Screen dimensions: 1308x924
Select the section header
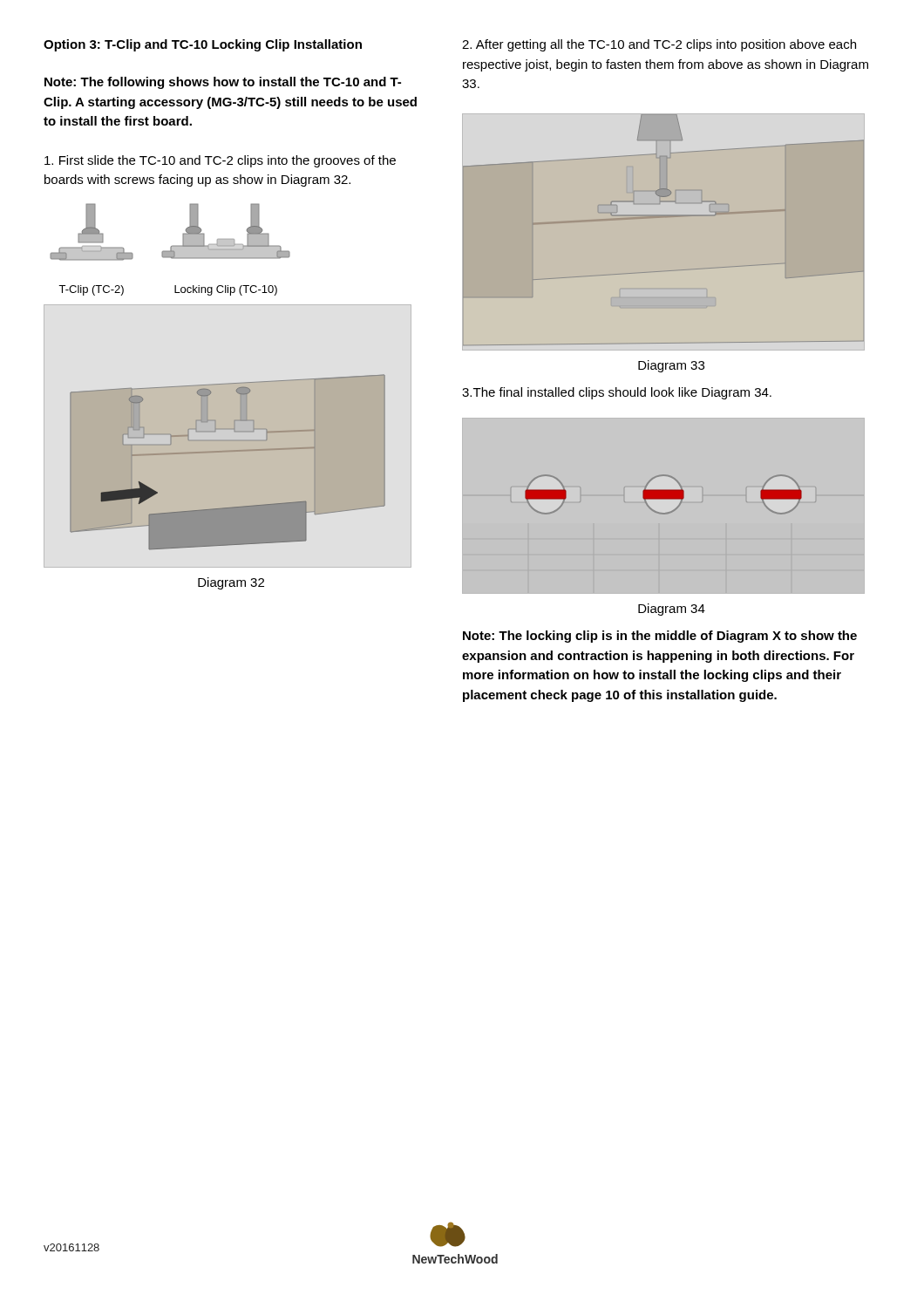tap(203, 44)
